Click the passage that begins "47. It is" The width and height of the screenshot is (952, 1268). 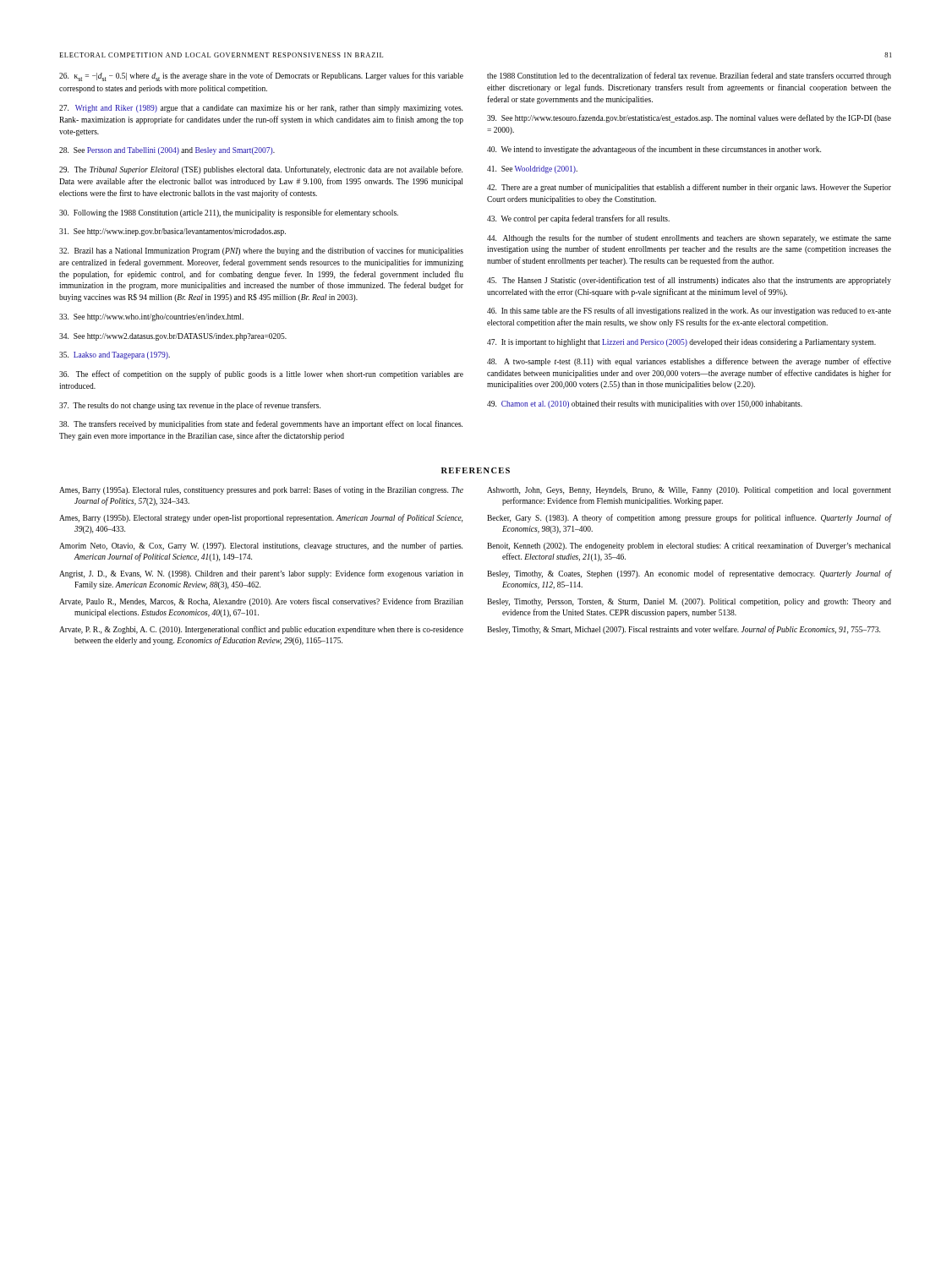coord(689,343)
